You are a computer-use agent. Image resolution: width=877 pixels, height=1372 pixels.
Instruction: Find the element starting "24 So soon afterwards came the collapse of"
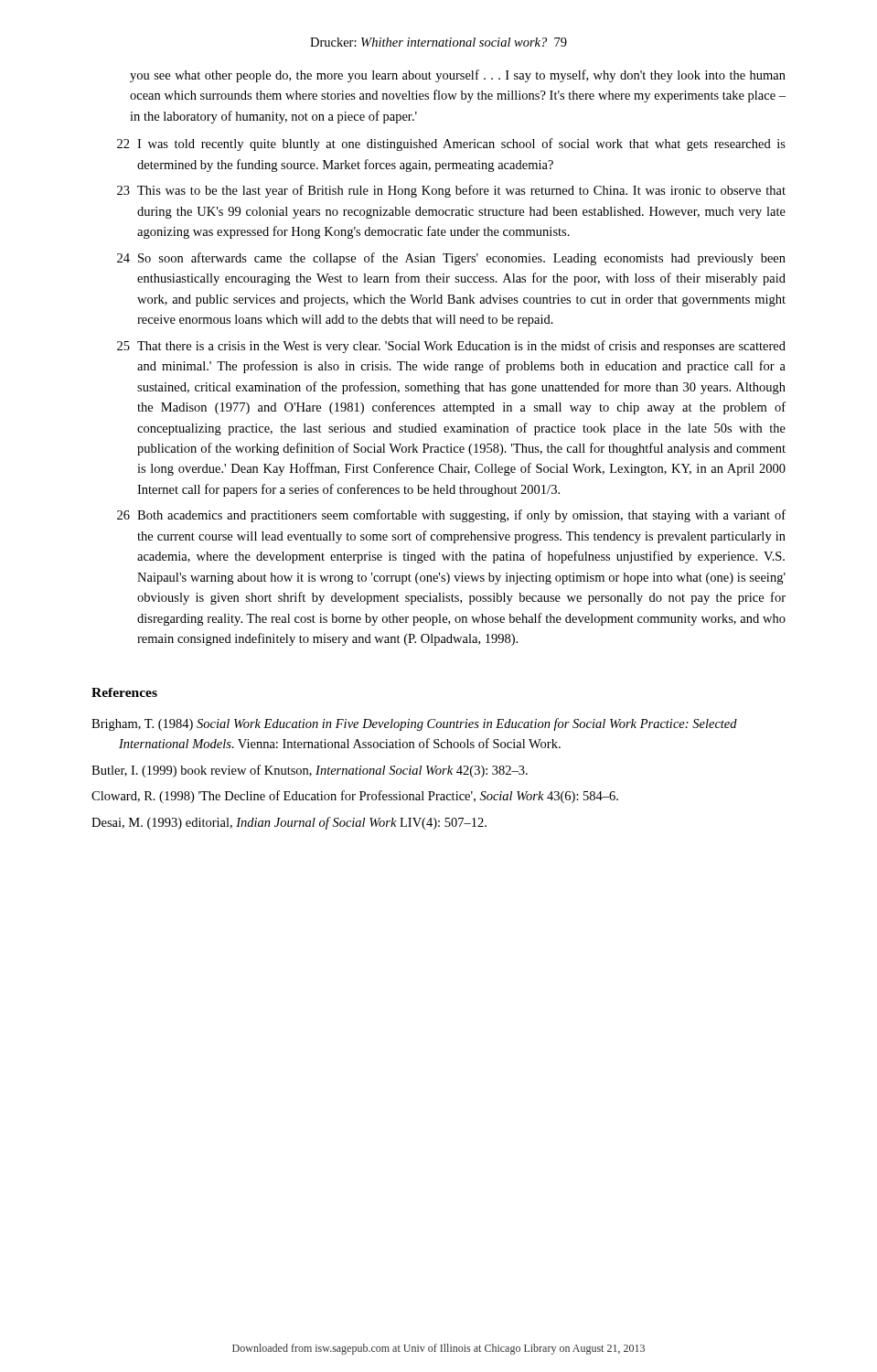[438, 289]
